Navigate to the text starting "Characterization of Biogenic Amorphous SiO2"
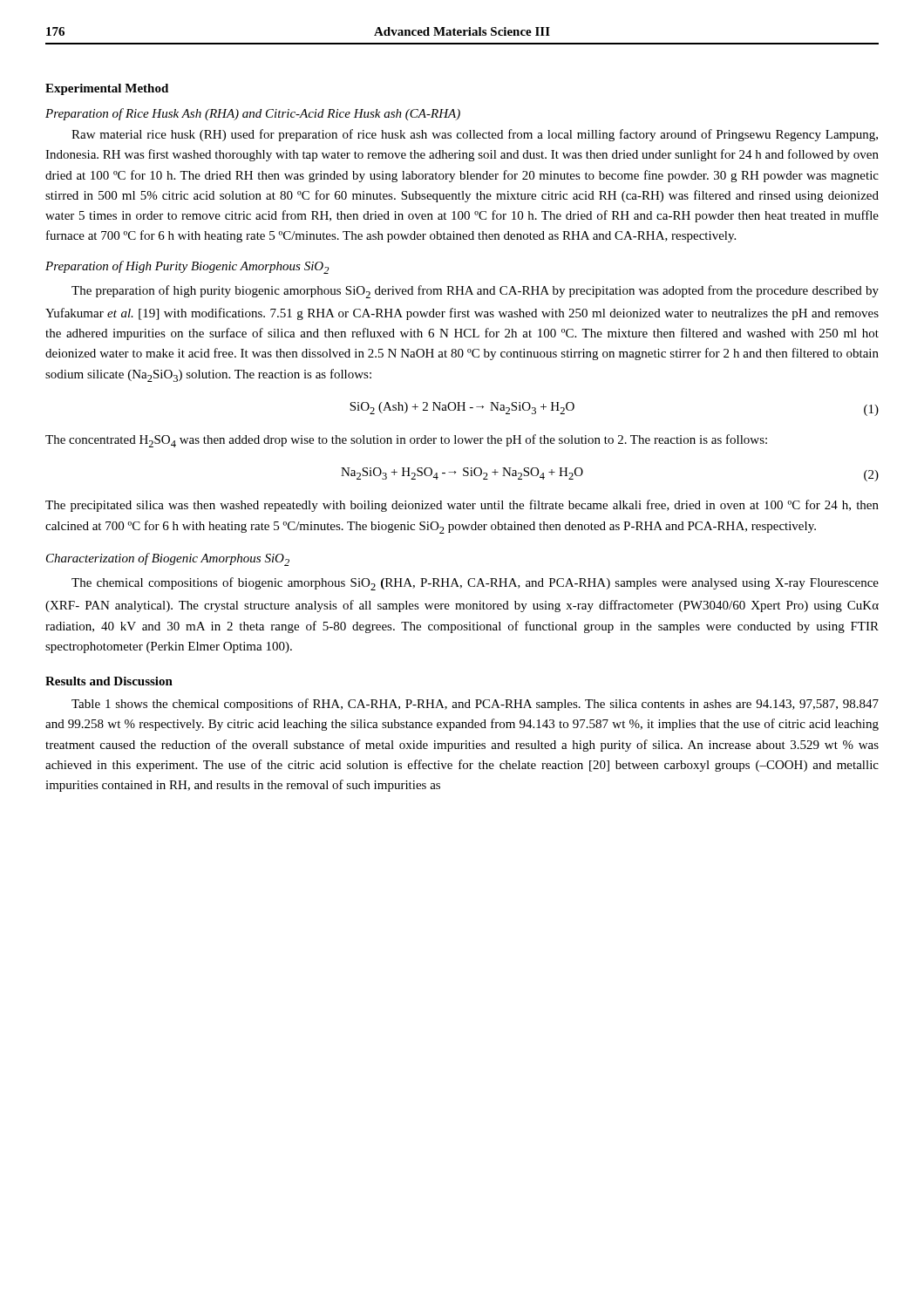924x1308 pixels. (167, 560)
